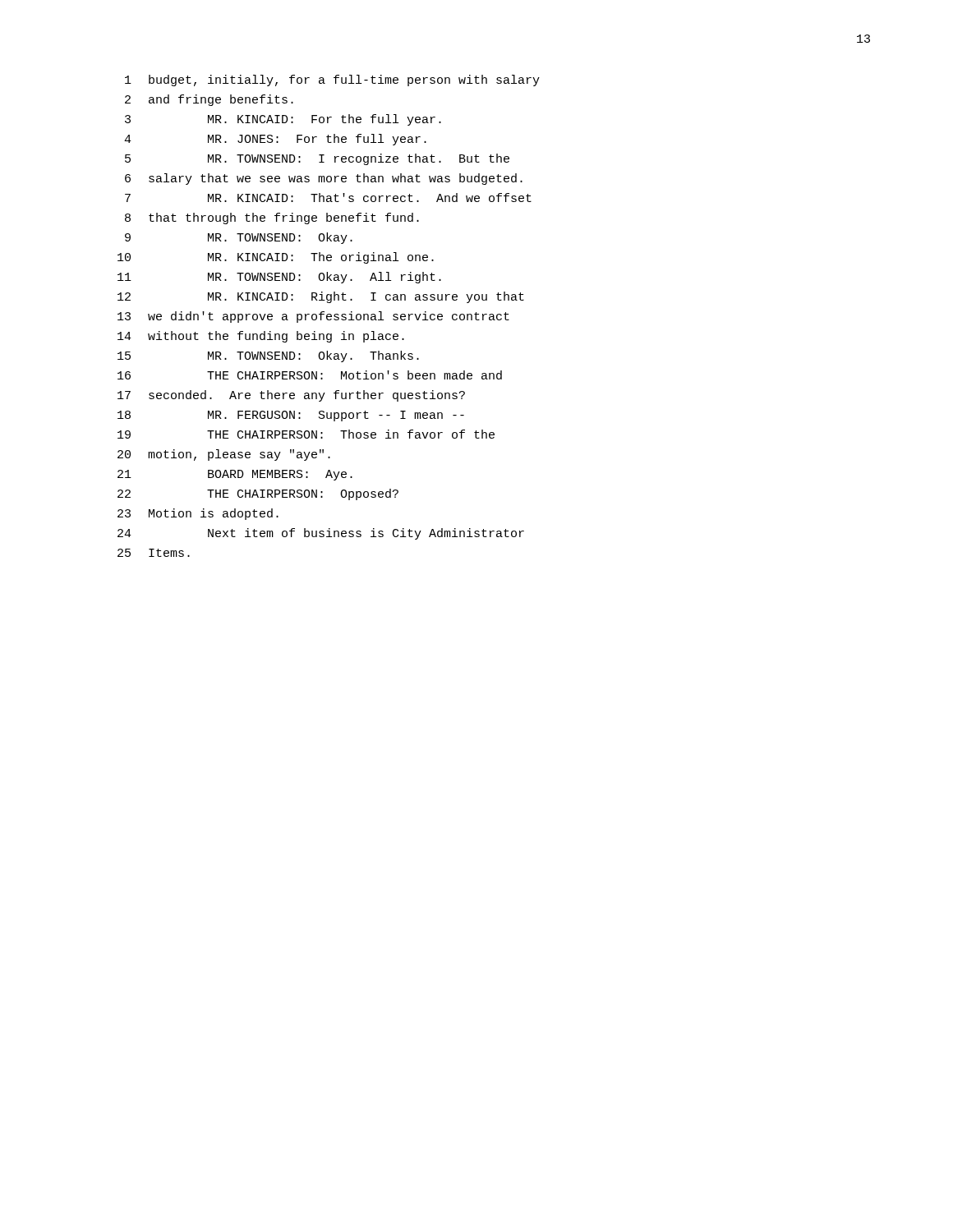
Task: Find the list item that reads "23 Motion is adopted."
Action: (x=198, y=514)
